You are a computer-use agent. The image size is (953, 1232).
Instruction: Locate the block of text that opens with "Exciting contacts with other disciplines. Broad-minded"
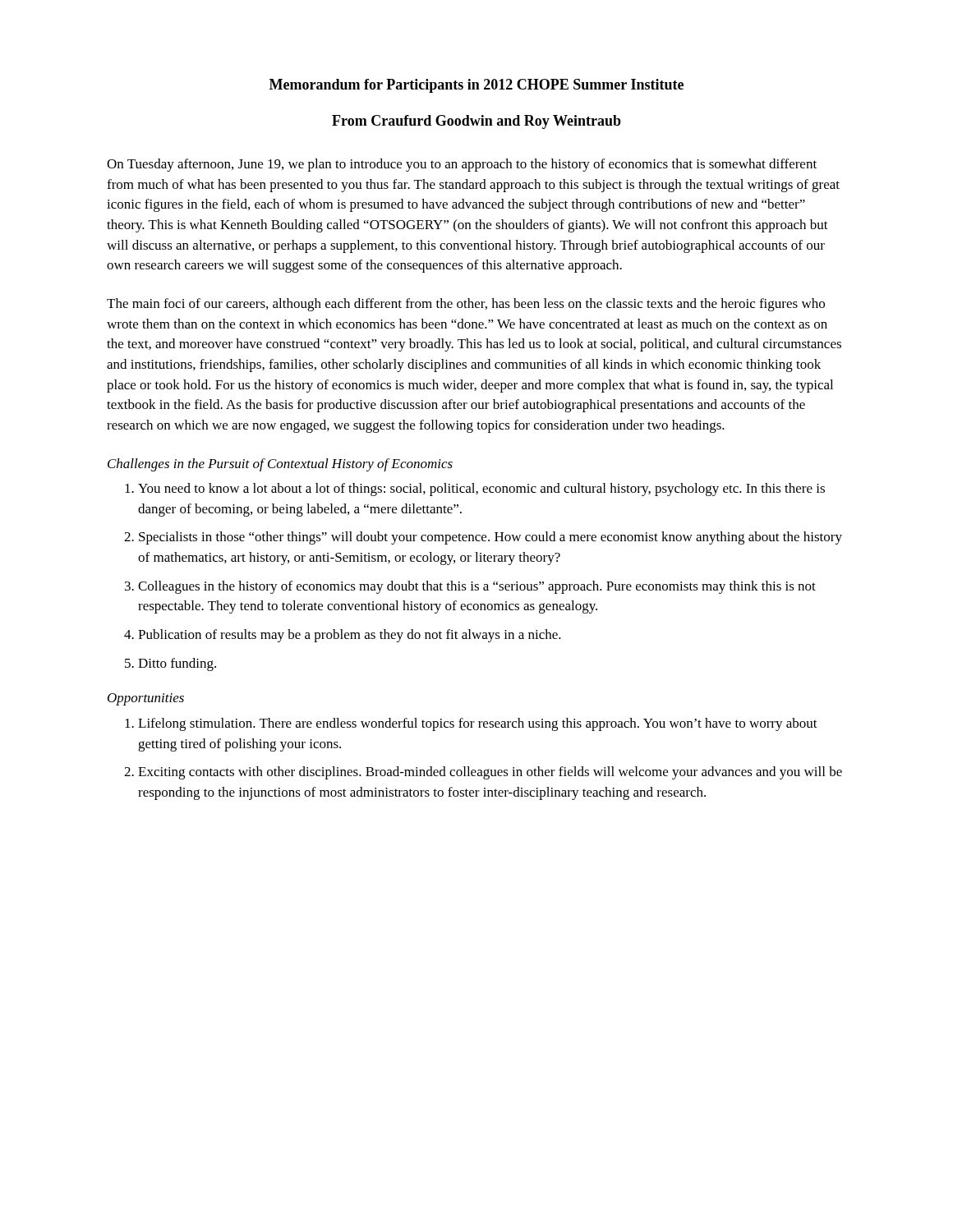tap(492, 783)
